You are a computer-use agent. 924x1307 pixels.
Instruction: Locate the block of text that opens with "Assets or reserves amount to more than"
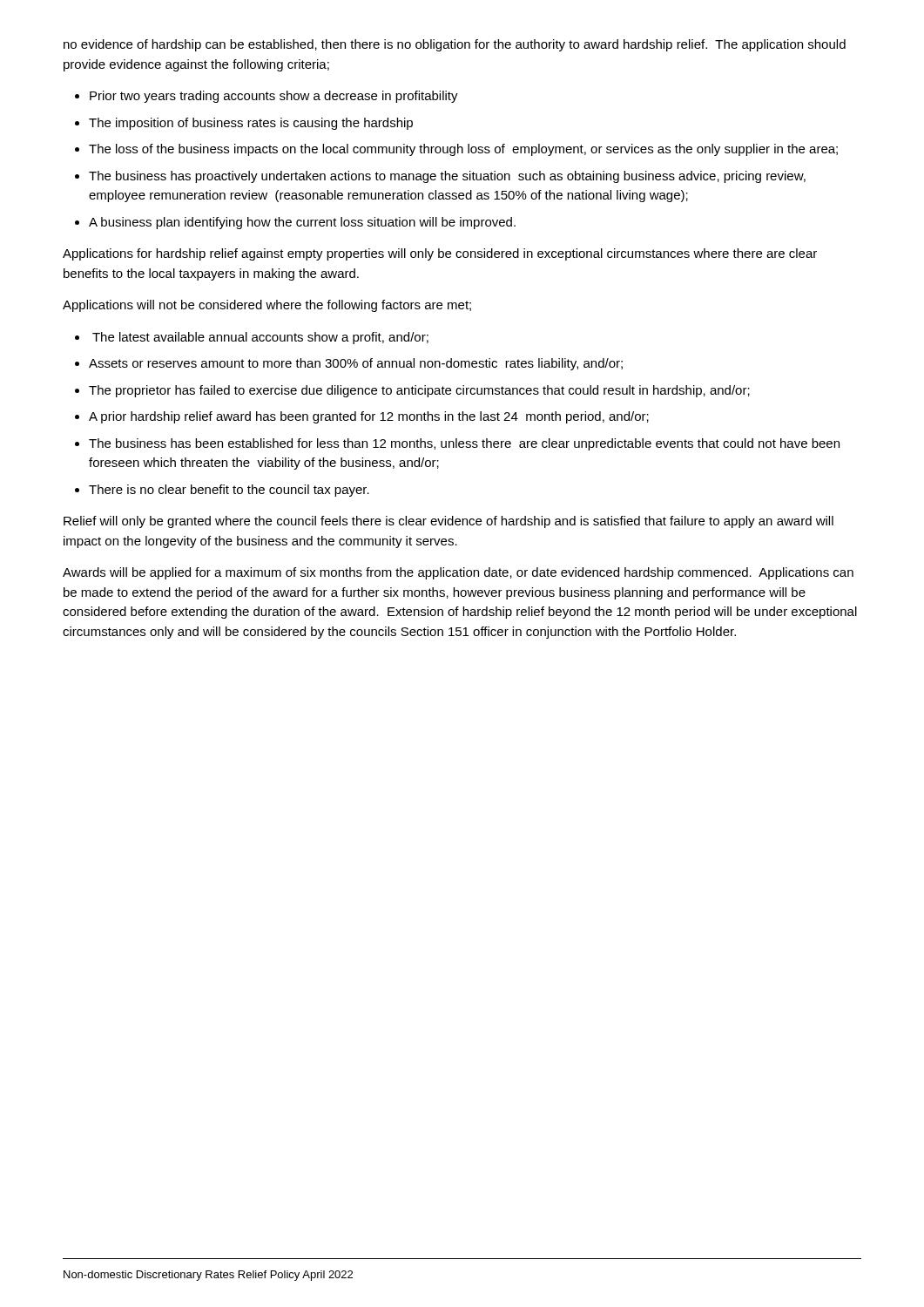coord(356,363)
